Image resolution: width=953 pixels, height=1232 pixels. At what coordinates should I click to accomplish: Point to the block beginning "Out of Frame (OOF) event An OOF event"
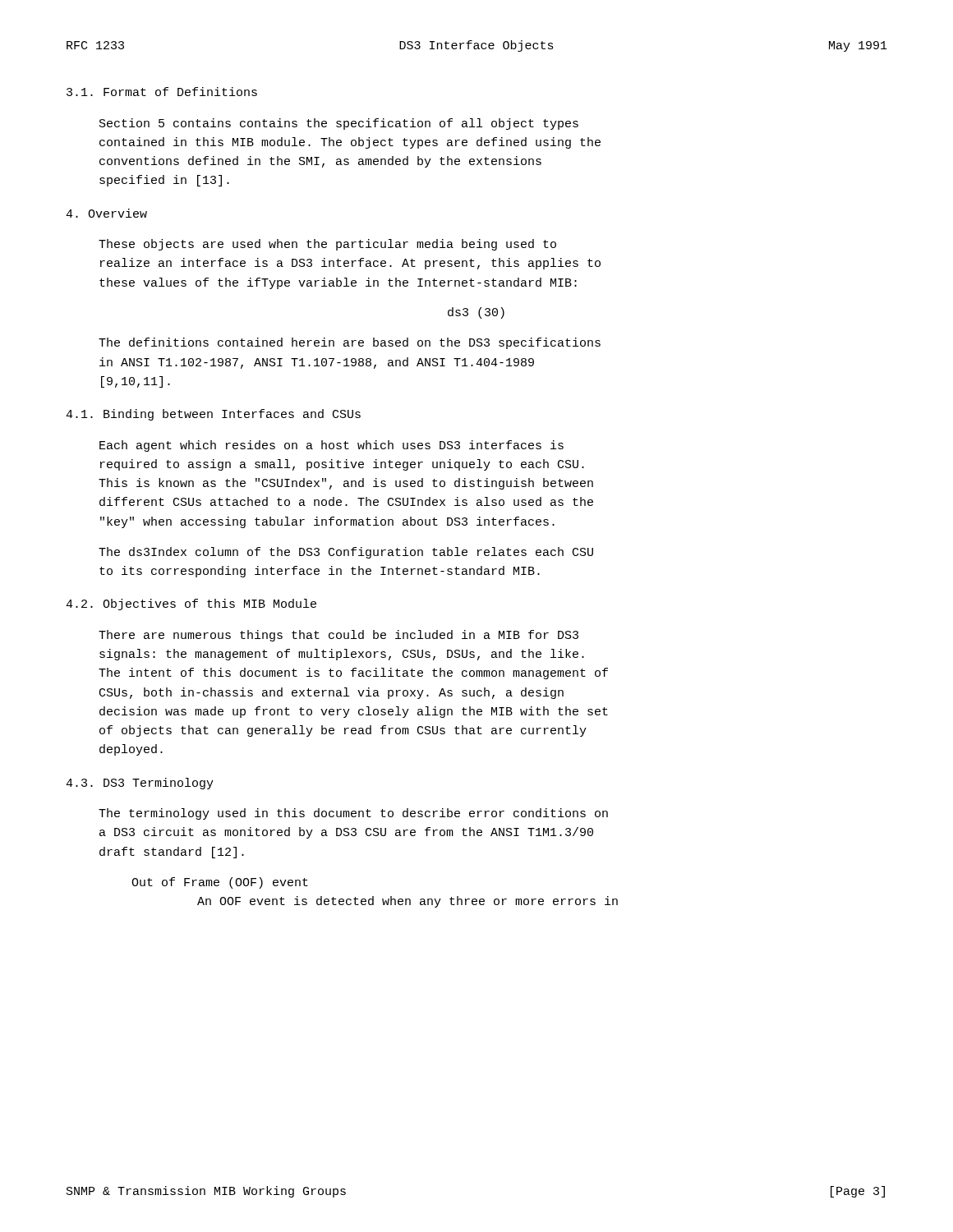coord(375,894)
